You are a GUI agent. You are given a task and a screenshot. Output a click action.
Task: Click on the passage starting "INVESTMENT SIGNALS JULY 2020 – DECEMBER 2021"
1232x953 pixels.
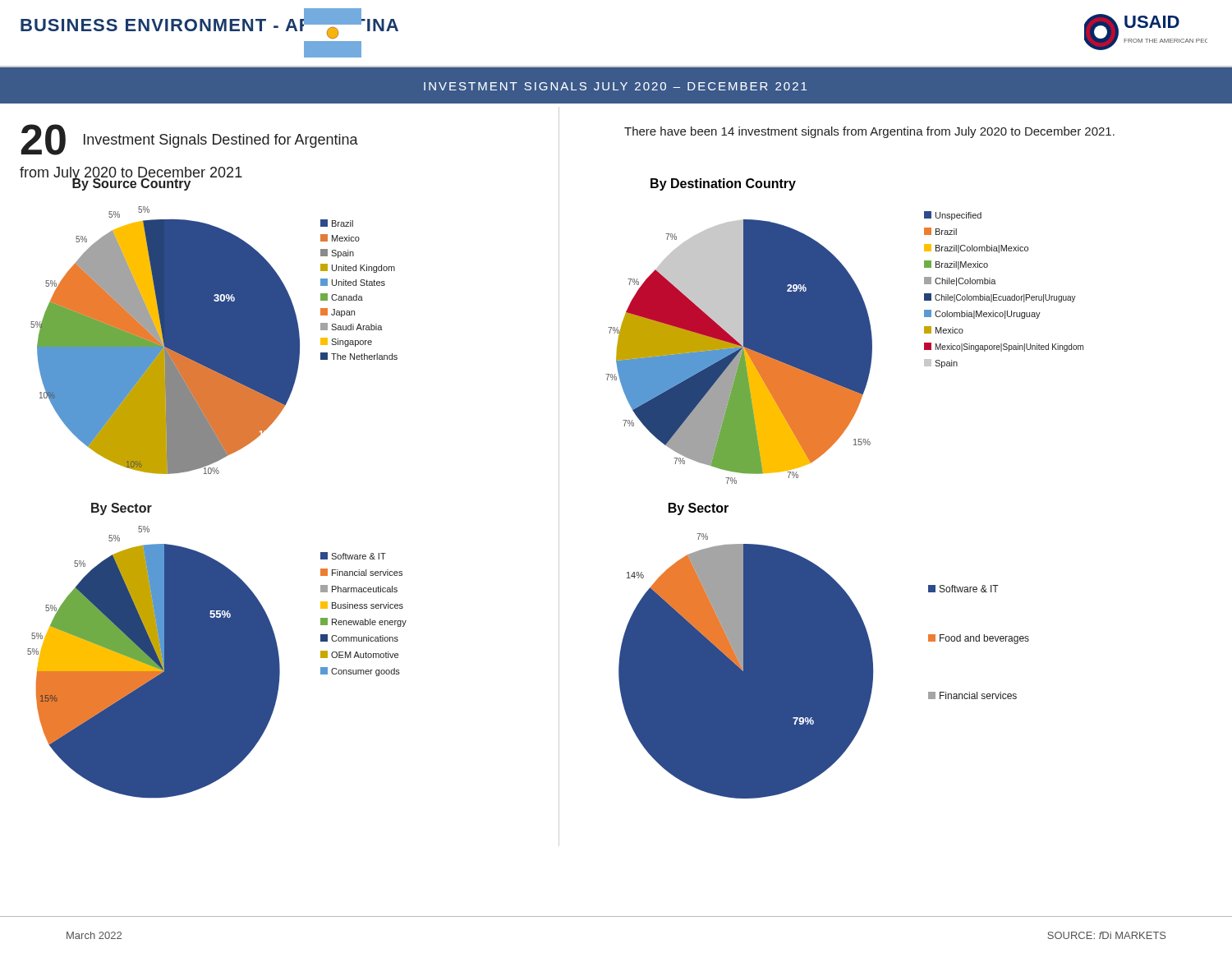point(616,85)
